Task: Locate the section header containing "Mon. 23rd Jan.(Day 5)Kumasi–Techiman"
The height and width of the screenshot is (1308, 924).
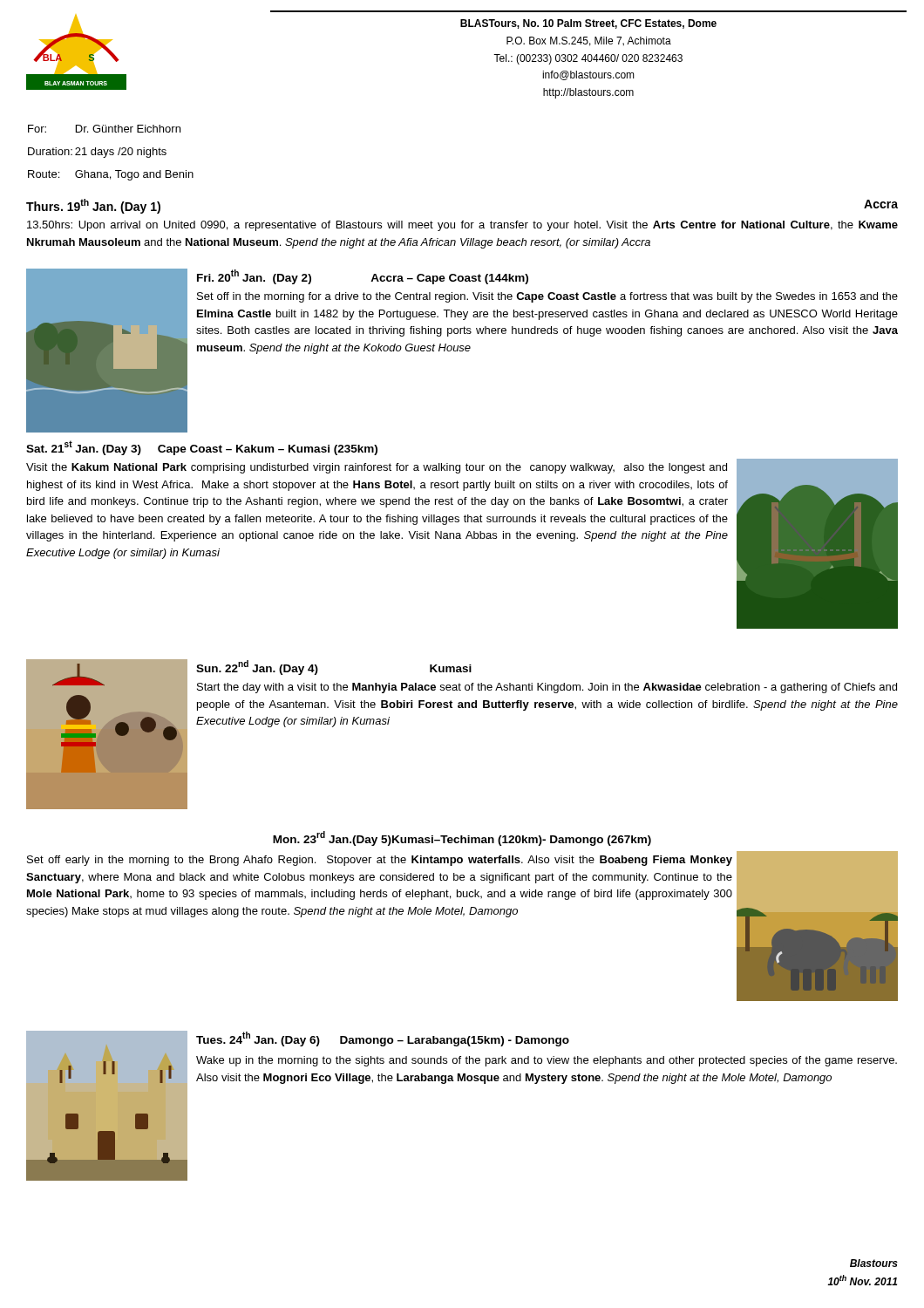Action: coord(462,838)
